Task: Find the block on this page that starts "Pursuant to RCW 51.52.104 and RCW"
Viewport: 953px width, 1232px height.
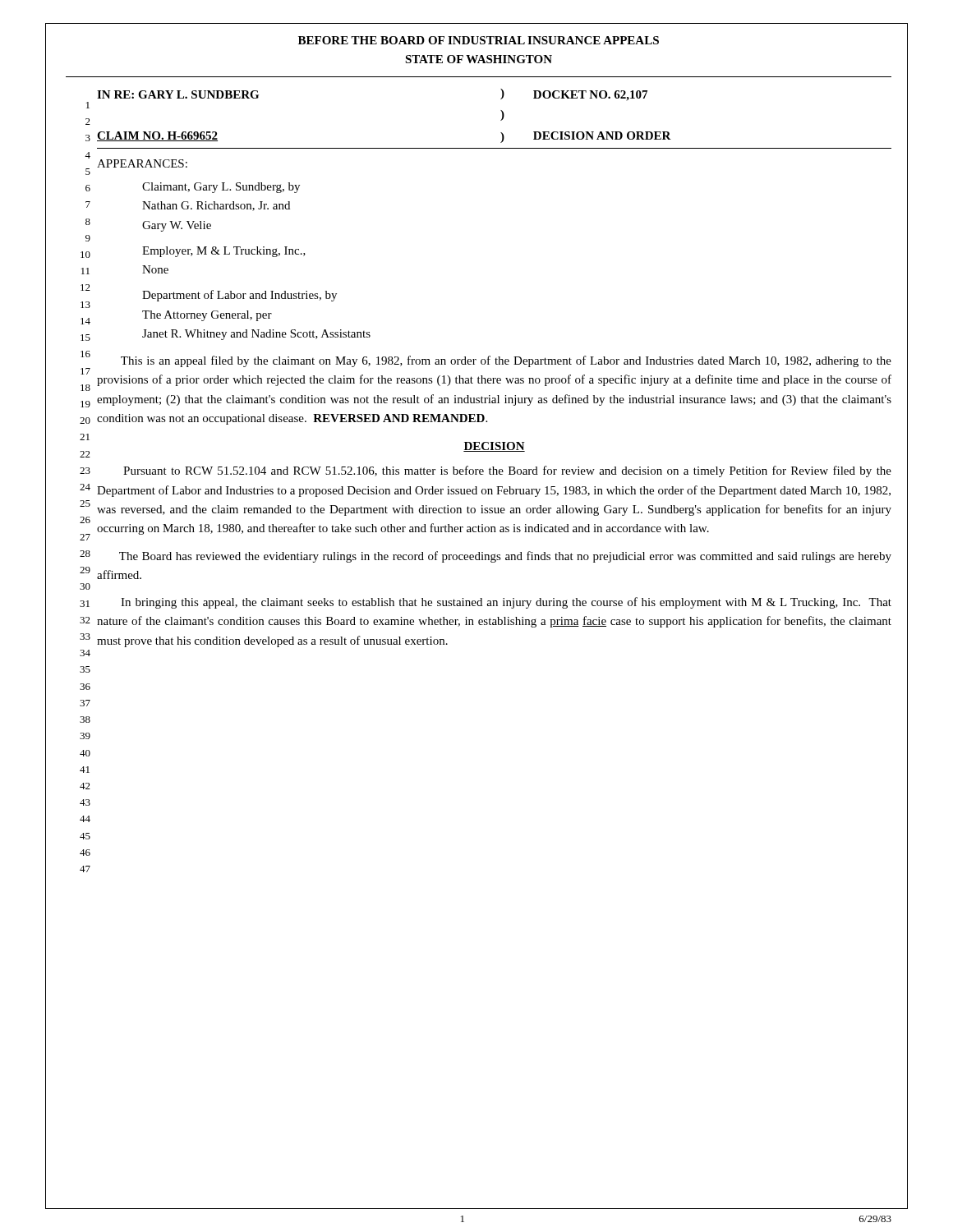Action: tap(494, 500)
